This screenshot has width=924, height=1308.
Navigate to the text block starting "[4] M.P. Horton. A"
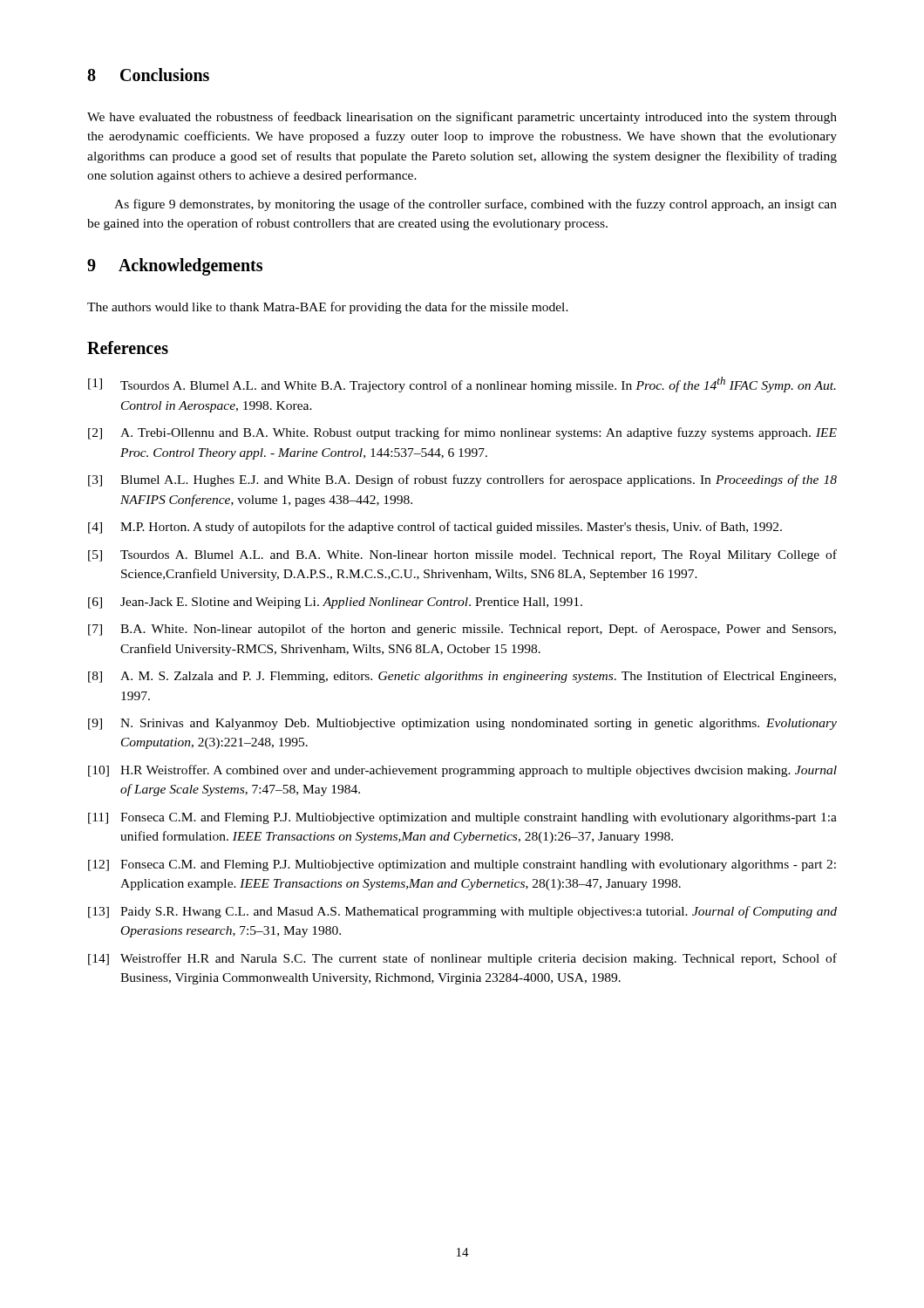coord(462,527)
